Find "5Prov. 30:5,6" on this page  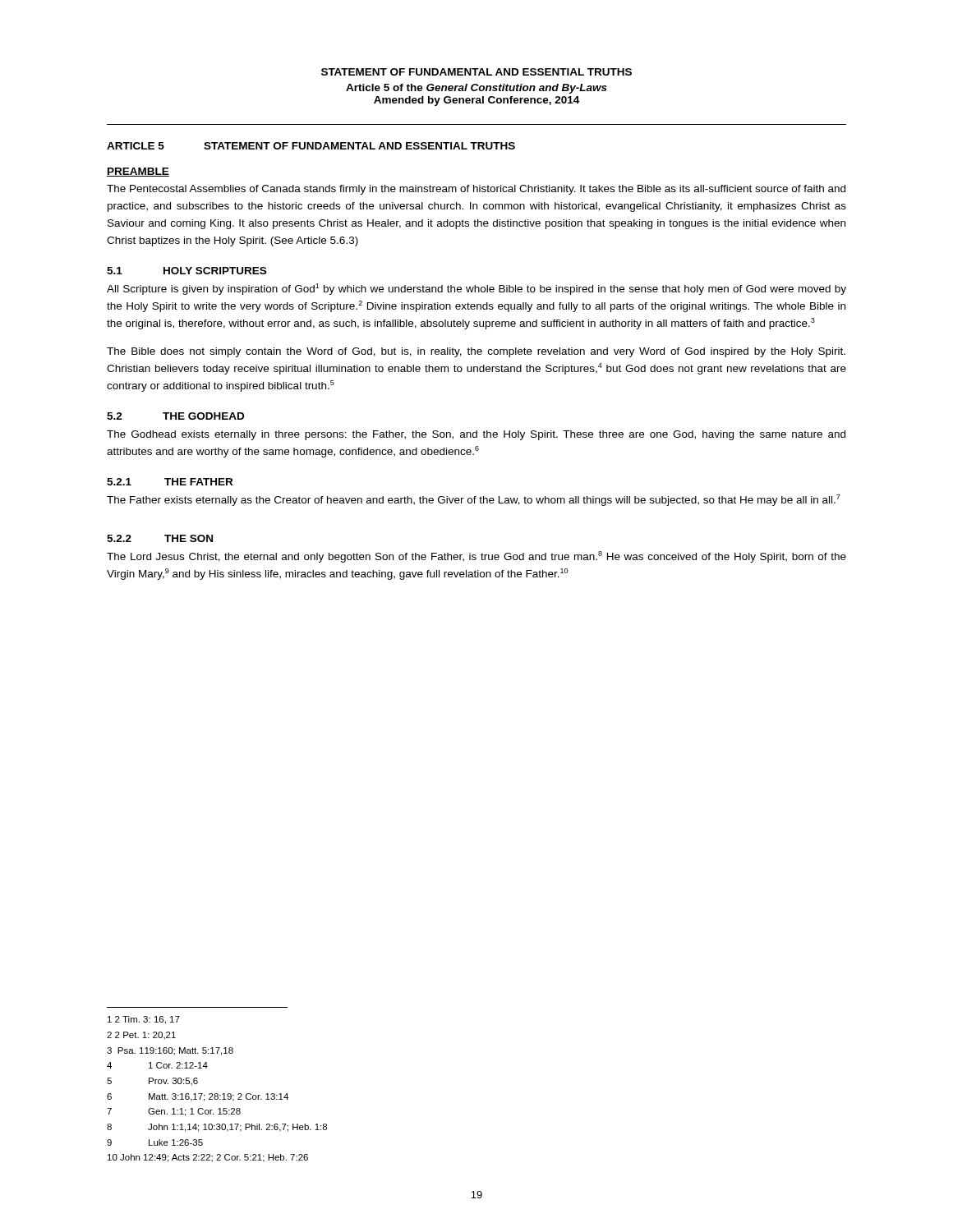152,1081
